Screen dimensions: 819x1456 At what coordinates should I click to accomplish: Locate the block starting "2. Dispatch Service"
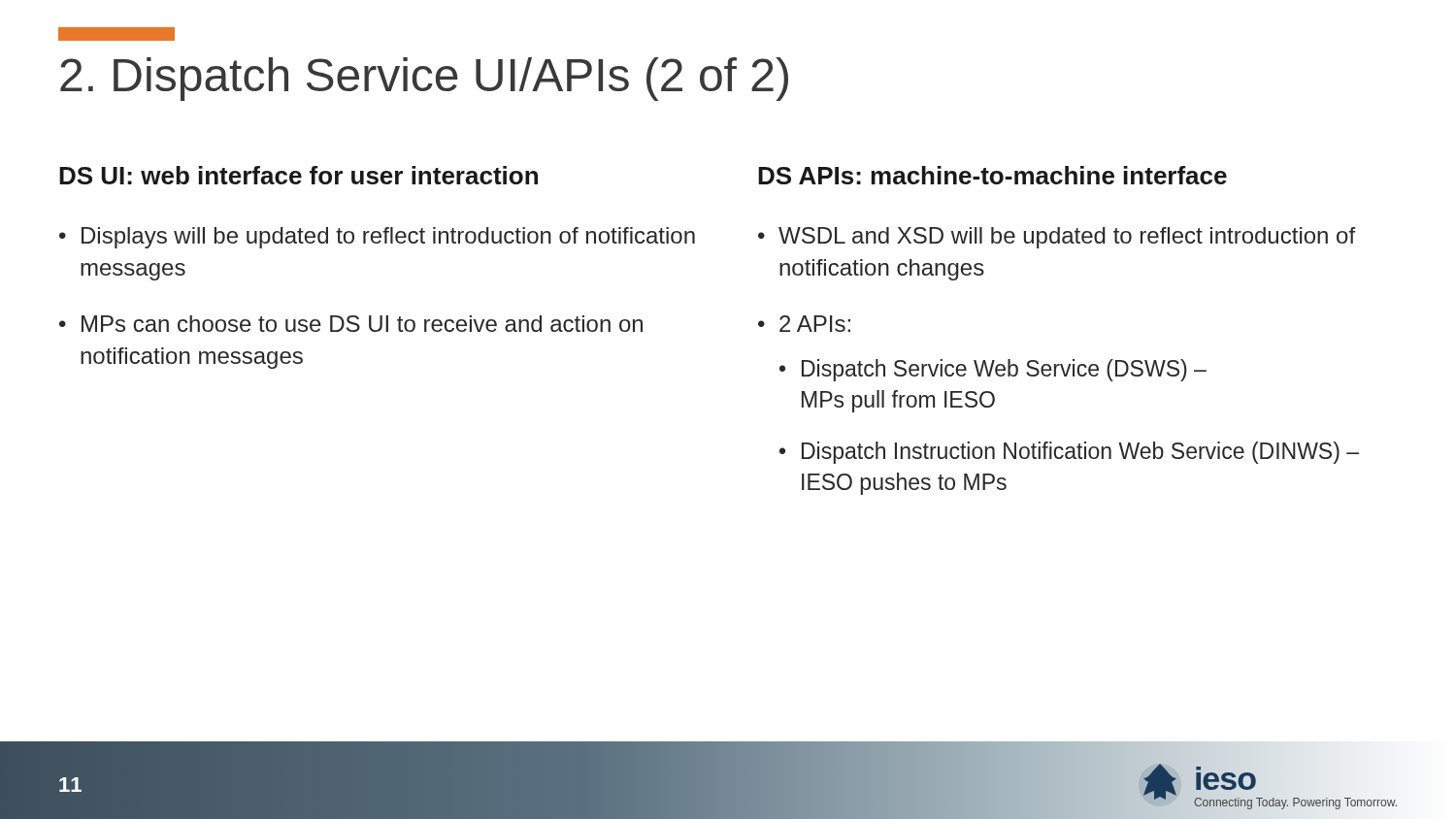[425, 75]
